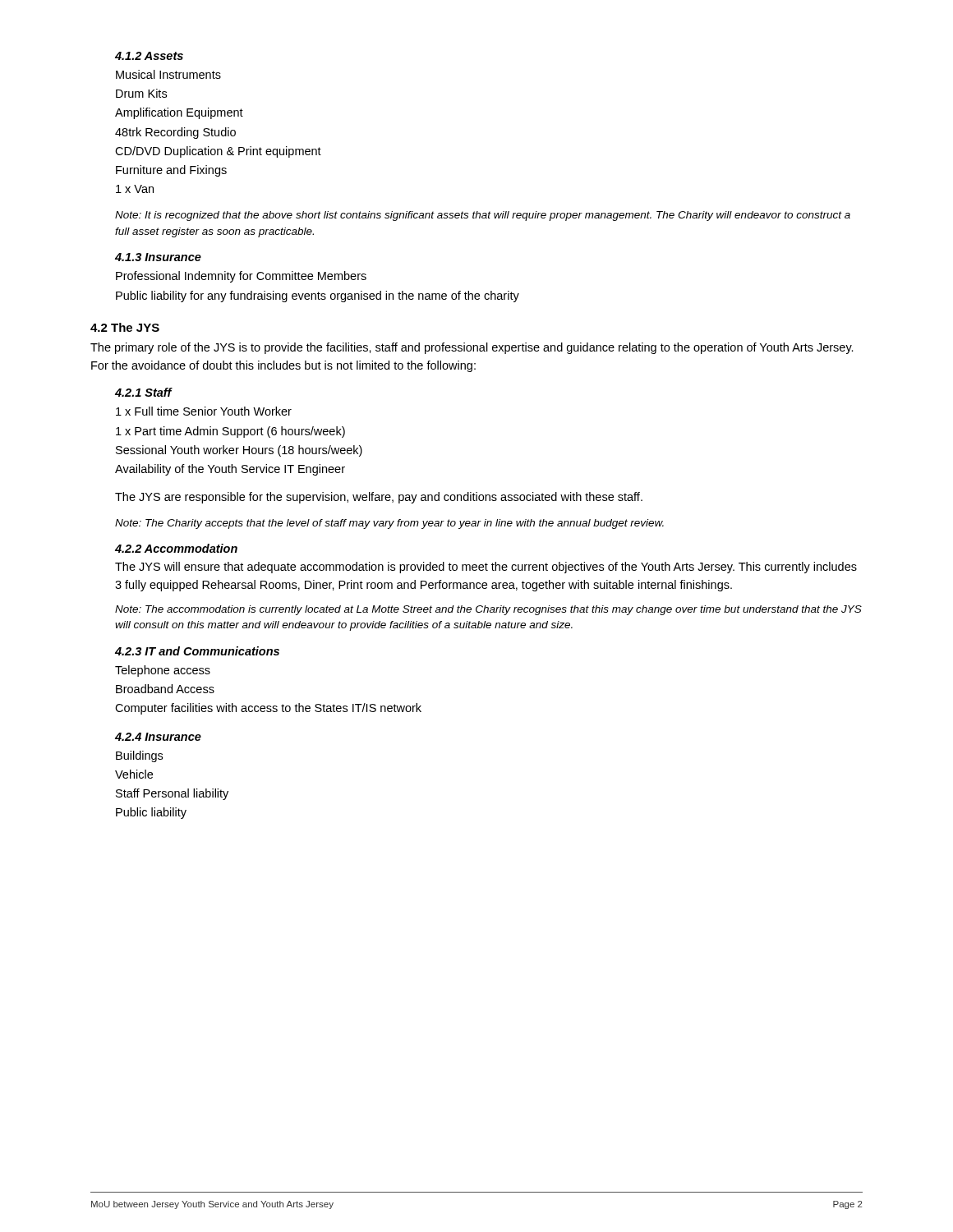This screenshot has width=953, height=1232.
Task: Select the section header that reads "4.1.3 Insurance"
Action: (158, 257)
